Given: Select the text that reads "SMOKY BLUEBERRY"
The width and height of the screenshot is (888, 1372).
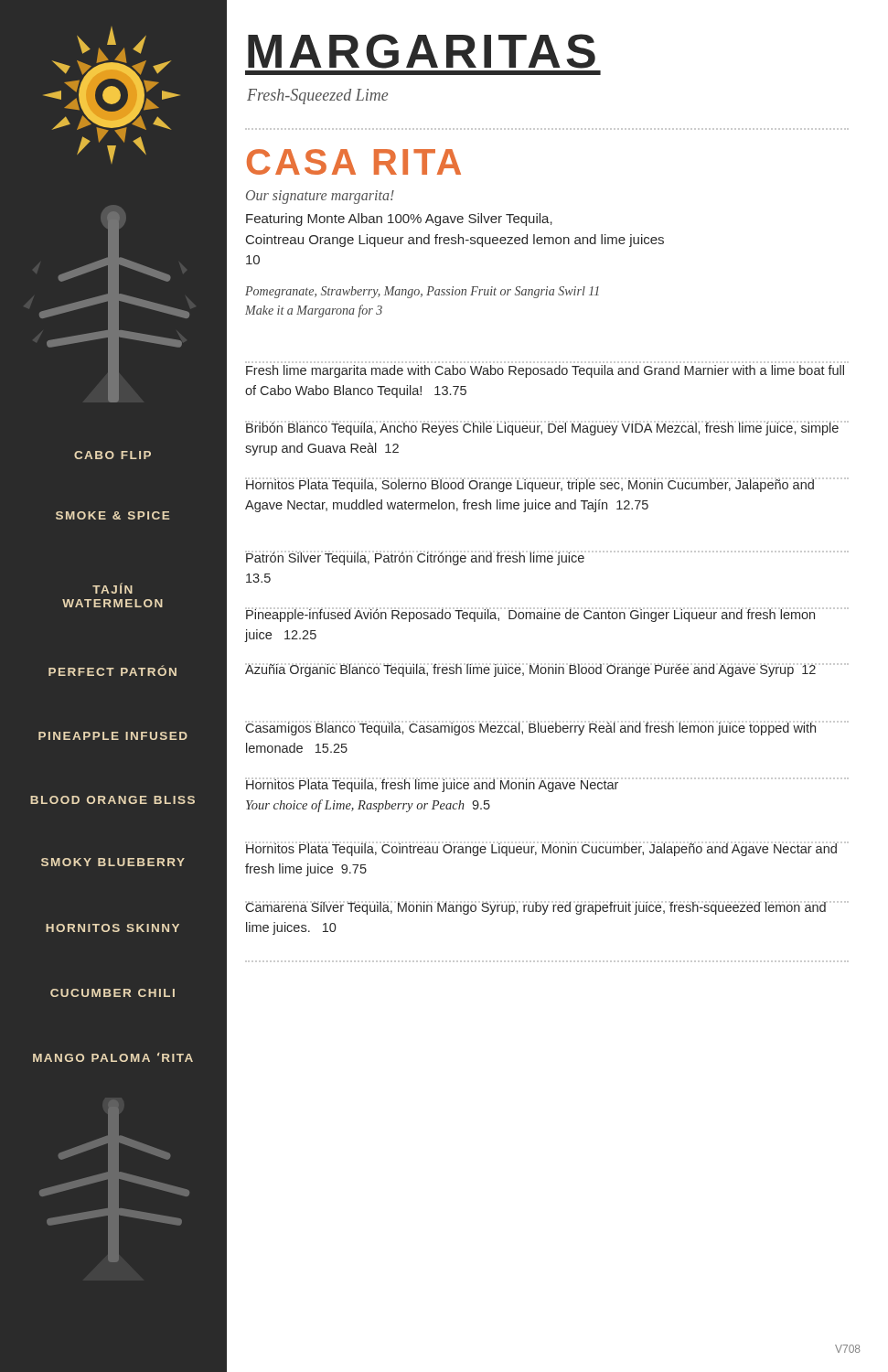Looking at the screenshot, I should click(x=113, y=862).
